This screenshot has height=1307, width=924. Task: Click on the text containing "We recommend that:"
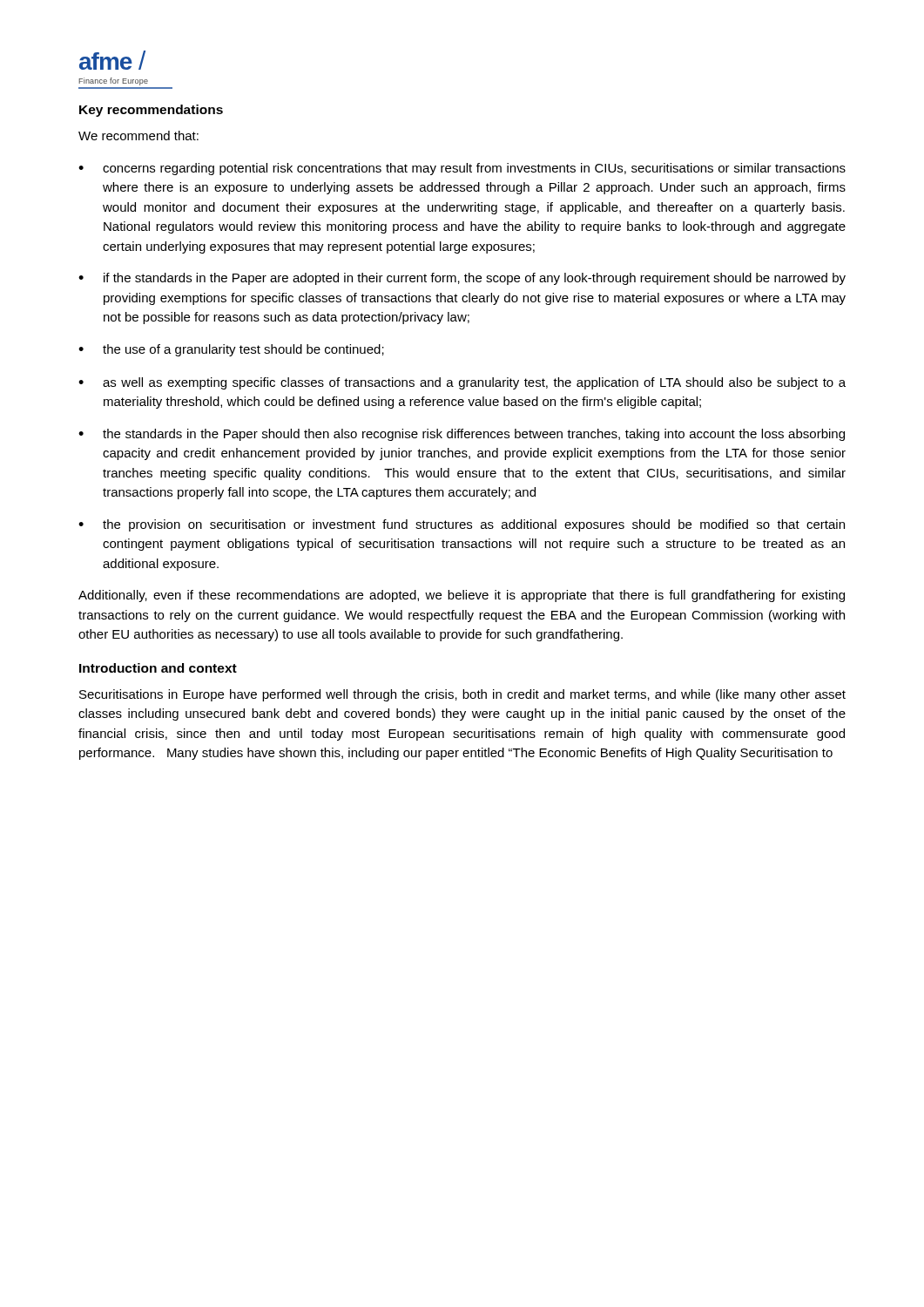[x=139, y=135]
